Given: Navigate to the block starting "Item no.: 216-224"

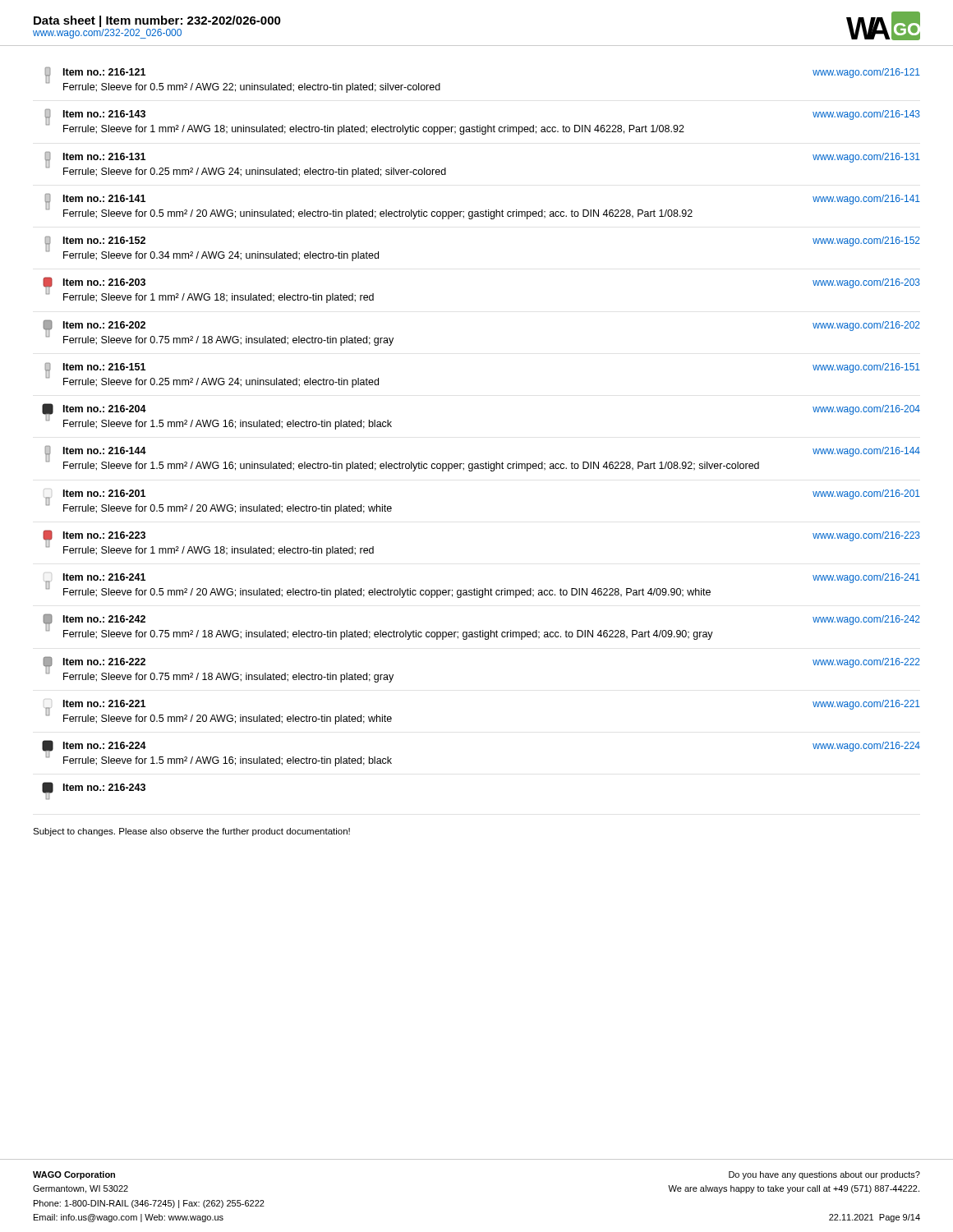Looking at the screenshot, I should click(x=139, y=749).
